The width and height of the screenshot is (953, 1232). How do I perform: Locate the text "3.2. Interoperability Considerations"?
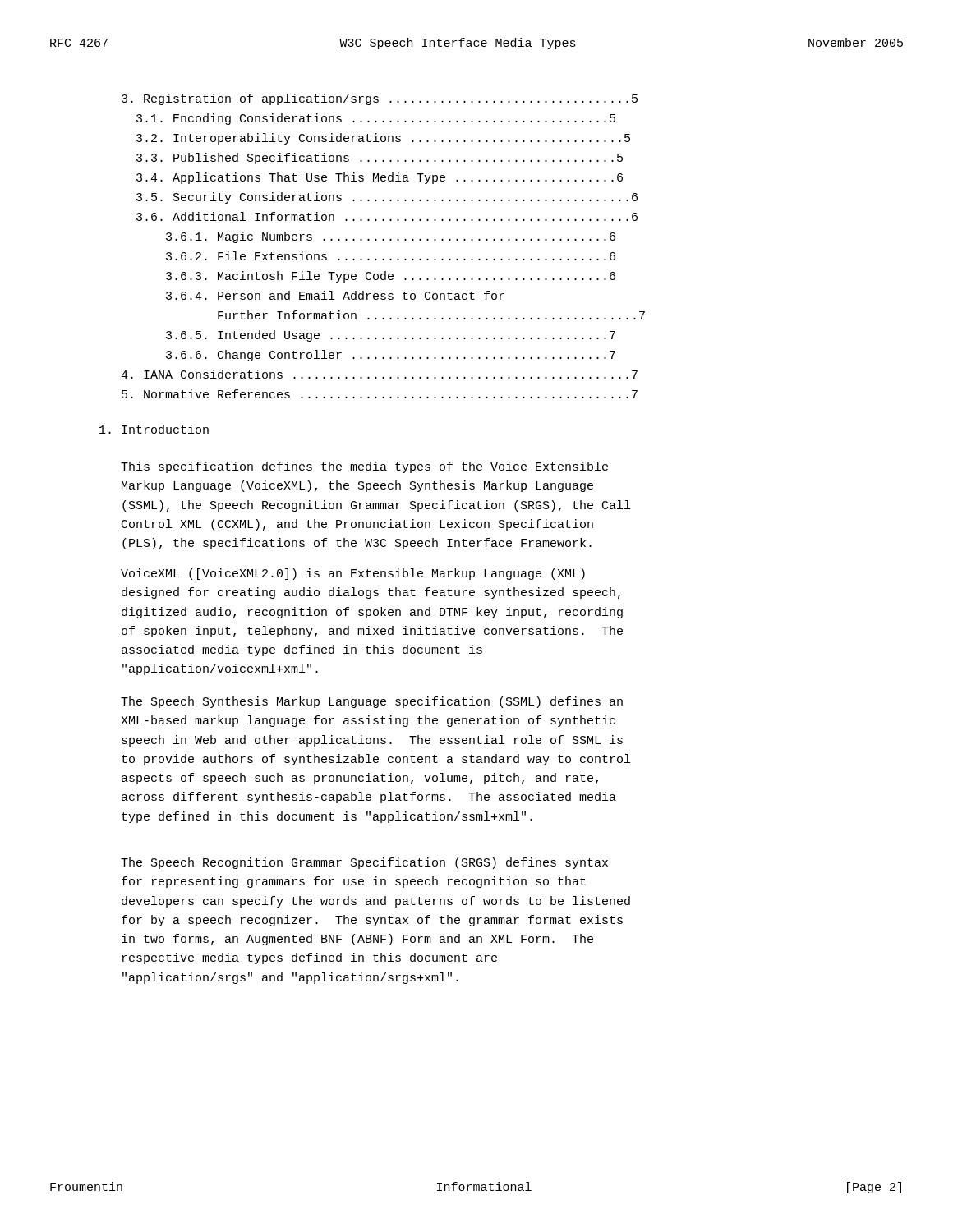click(x=365, y=139)
